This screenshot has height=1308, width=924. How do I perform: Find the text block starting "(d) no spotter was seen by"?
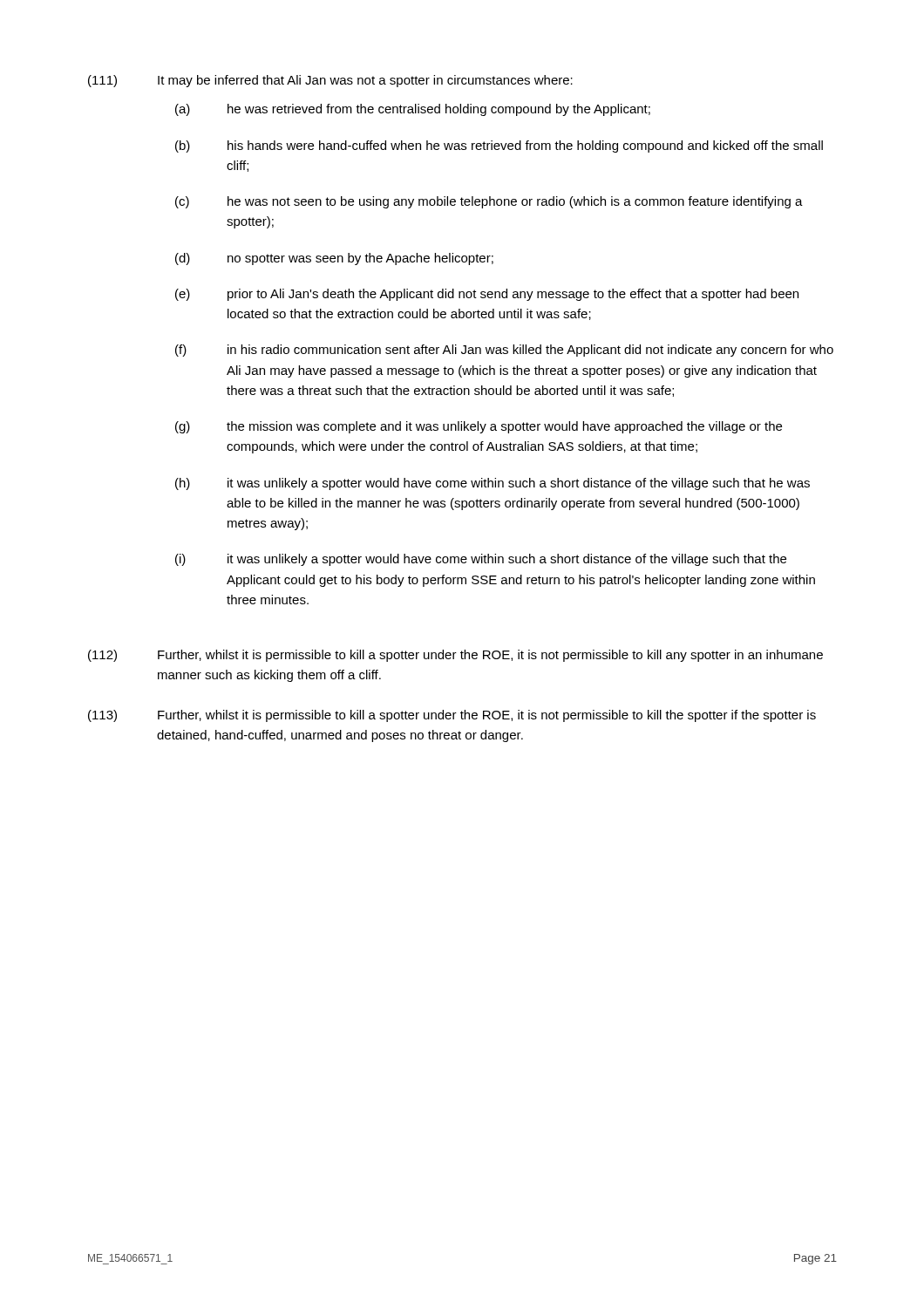pos(334,259)
